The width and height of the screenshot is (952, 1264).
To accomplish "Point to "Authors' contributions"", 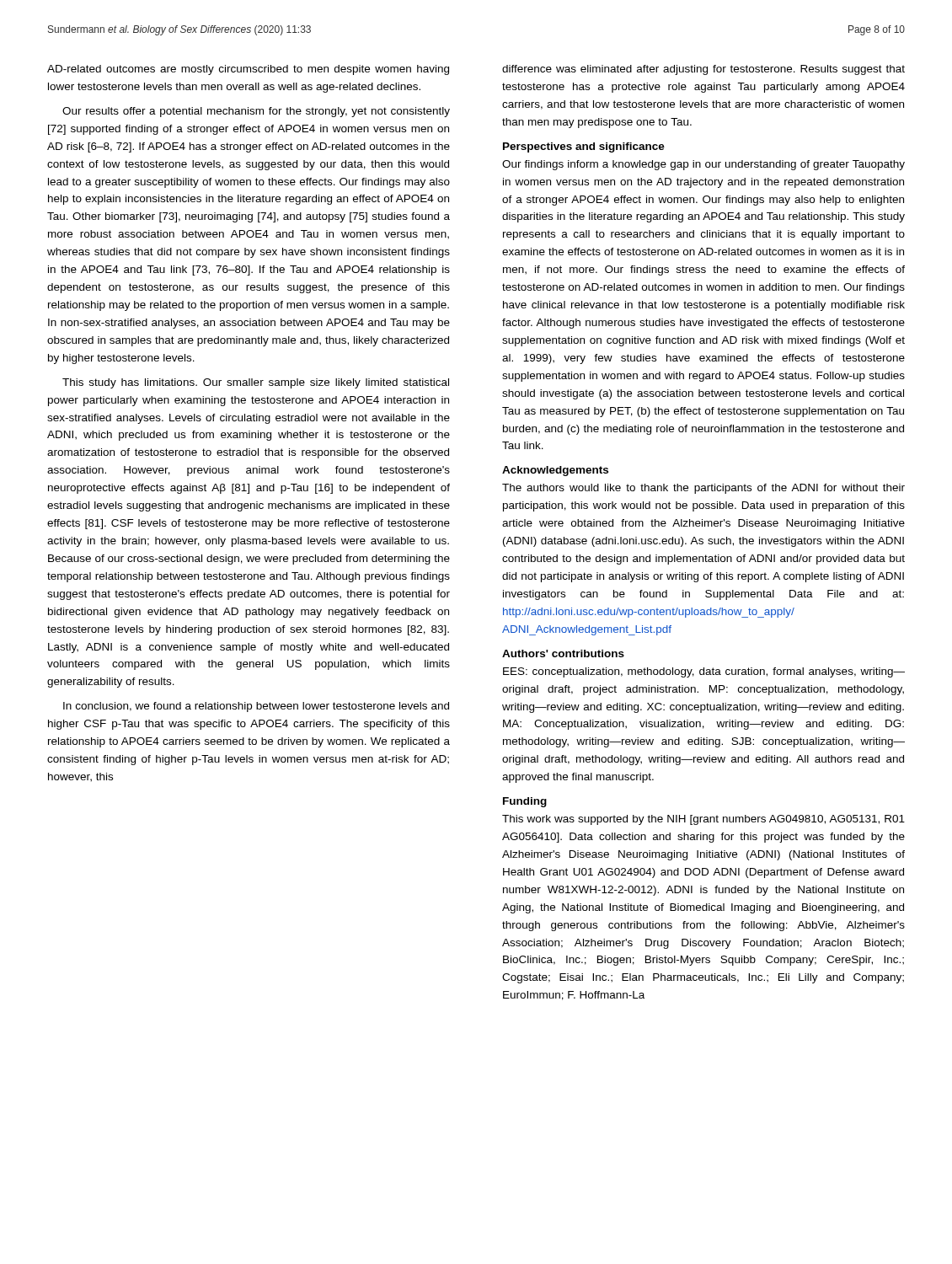I will point(563,653).
